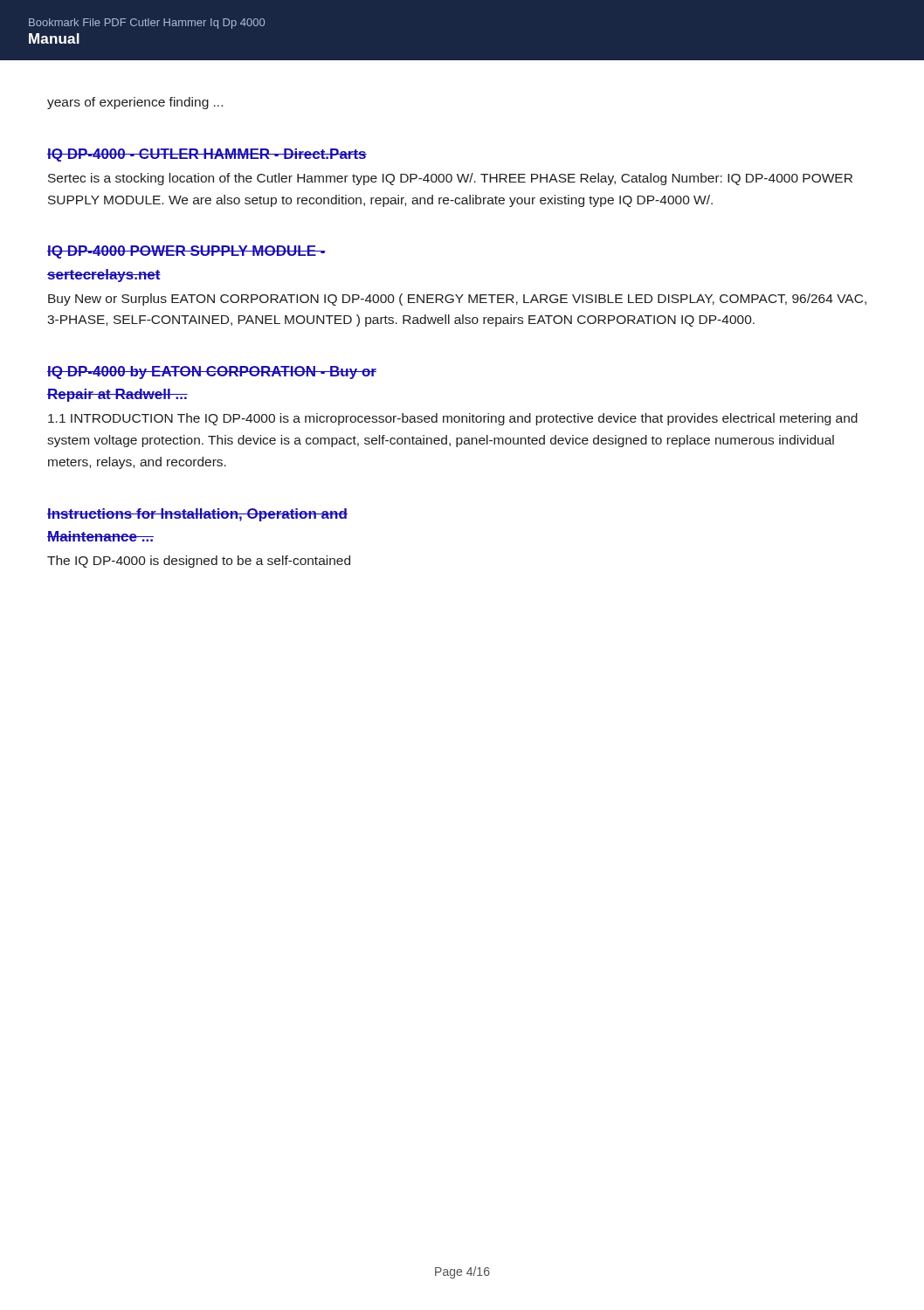Click on the text block starting "Sertec is a stocking location of the"
Screen dimensions: 1310x924
click(x=450, y=188)
